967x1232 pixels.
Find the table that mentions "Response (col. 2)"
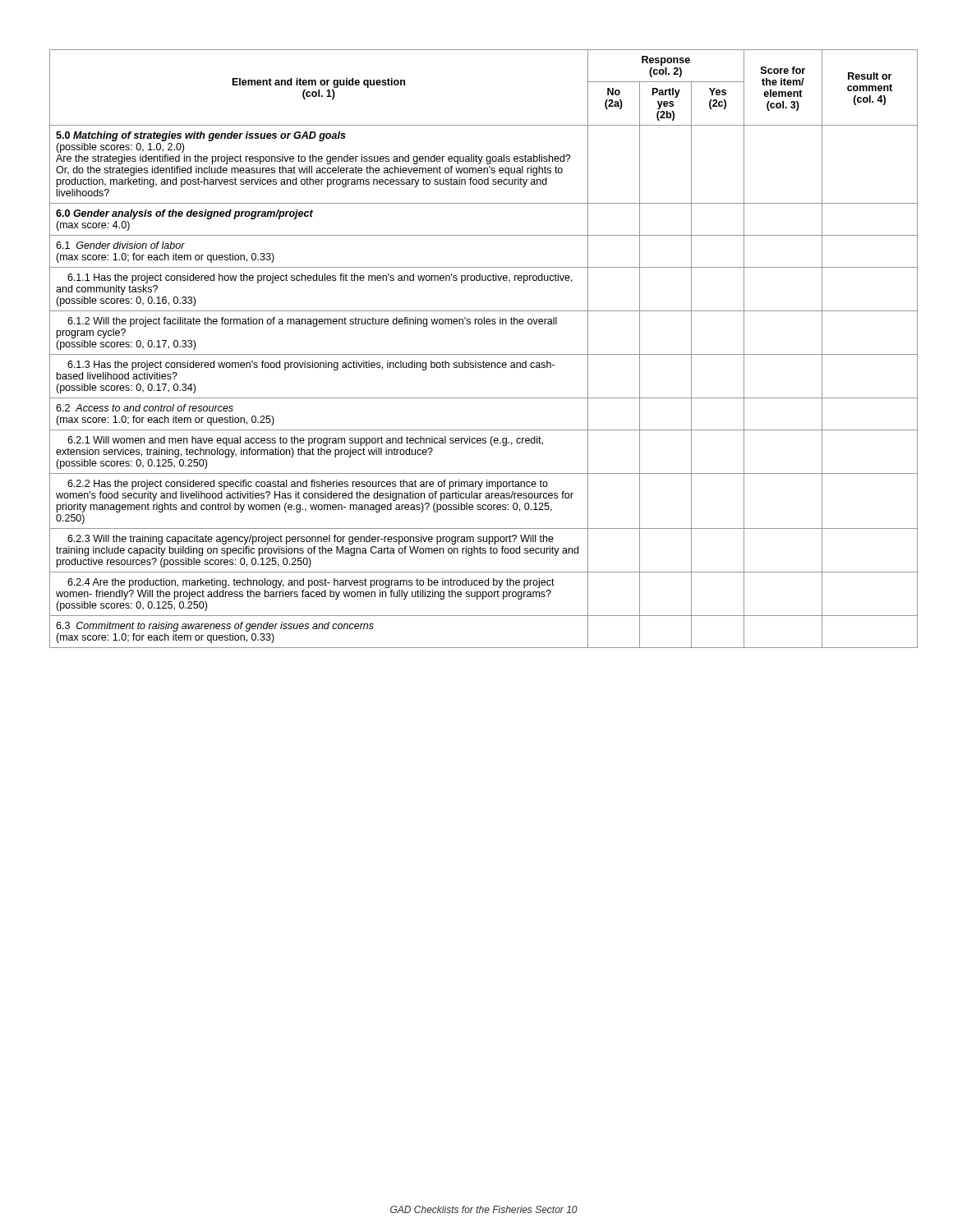[484, 349]
